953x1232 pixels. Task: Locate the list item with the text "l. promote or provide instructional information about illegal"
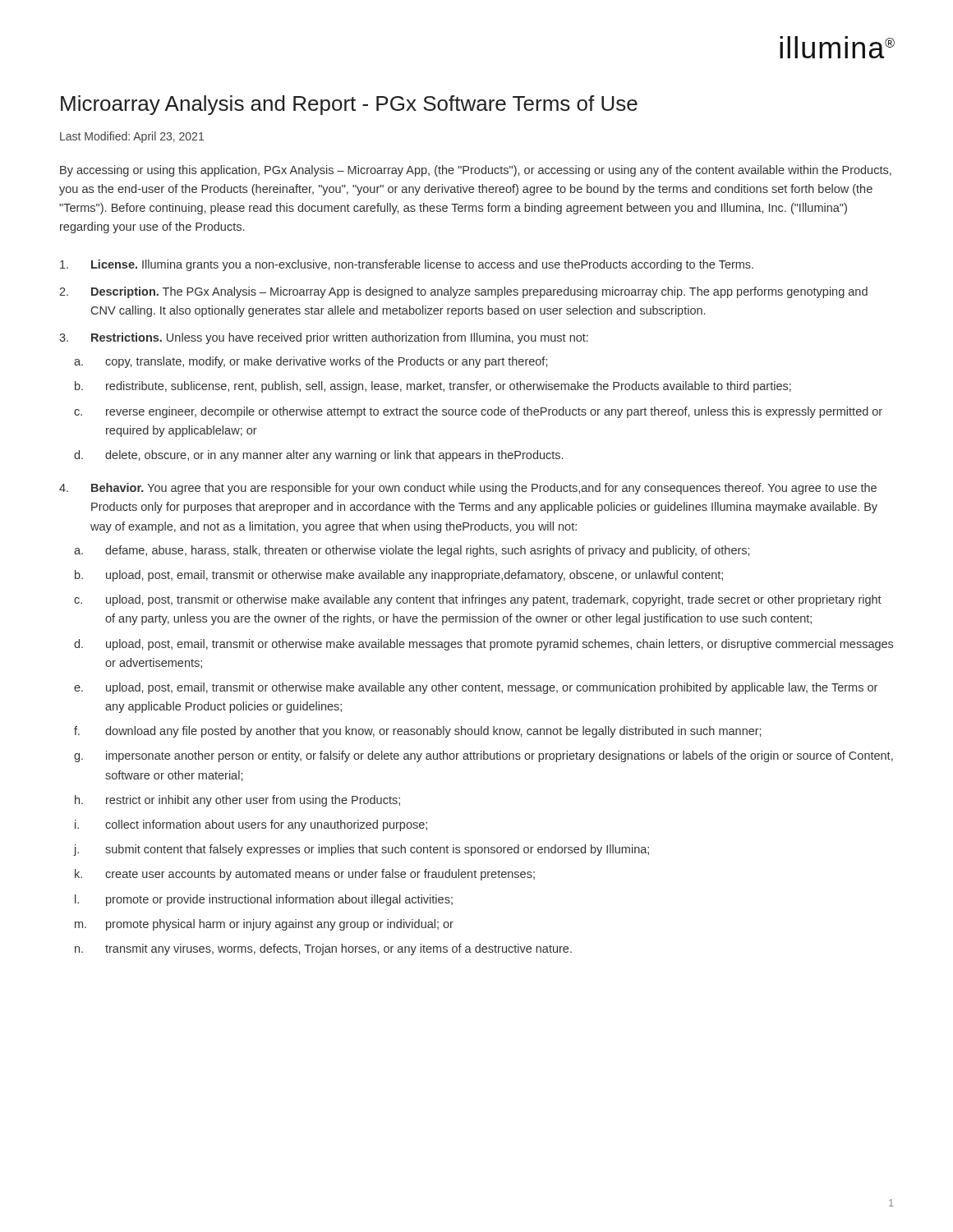coord(264,900)
